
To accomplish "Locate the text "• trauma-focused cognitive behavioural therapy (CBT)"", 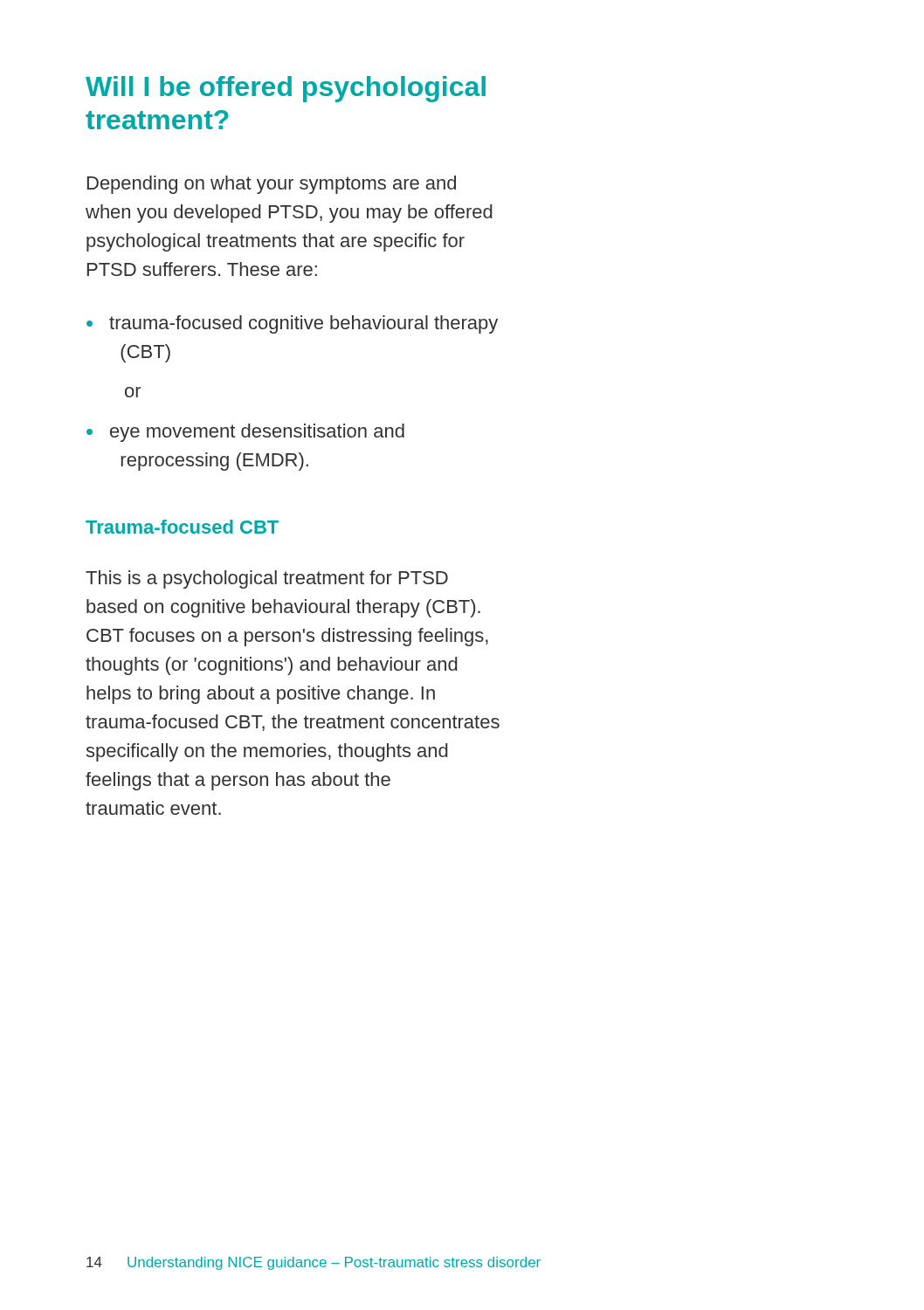I will [x=292, y=337].
